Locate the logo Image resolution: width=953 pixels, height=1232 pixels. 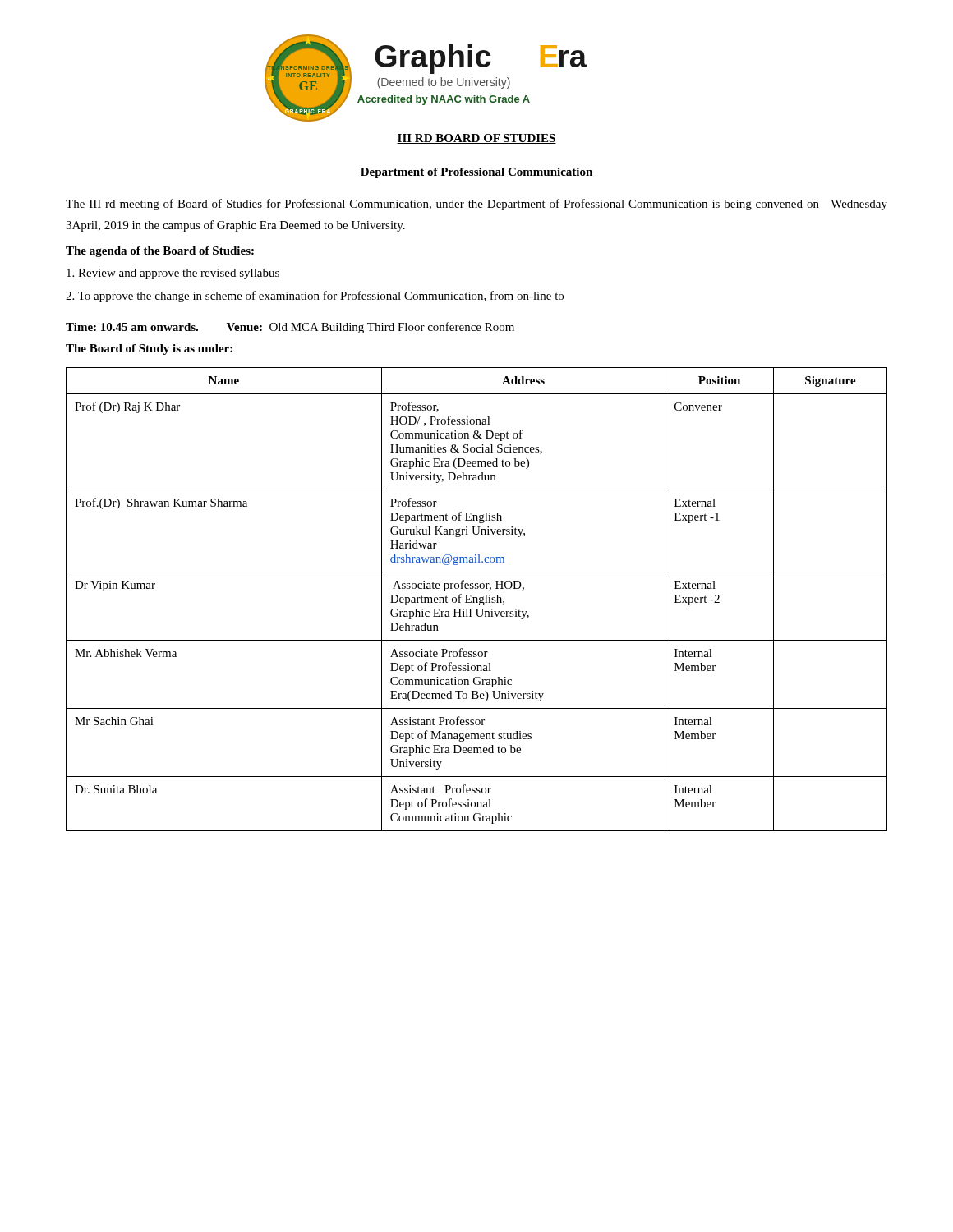tap(476, 78)
